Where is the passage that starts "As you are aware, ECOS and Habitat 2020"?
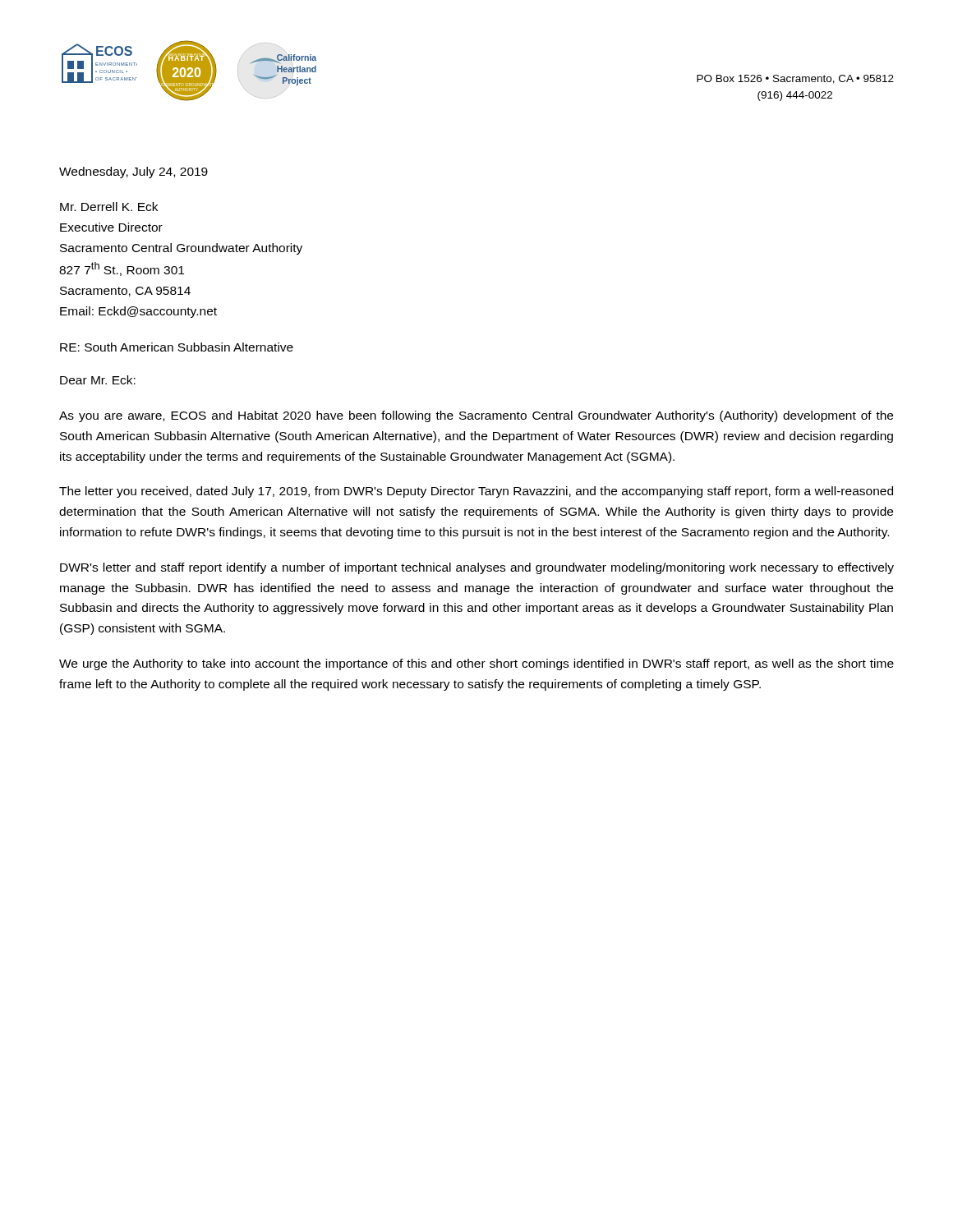 point(476,436)
